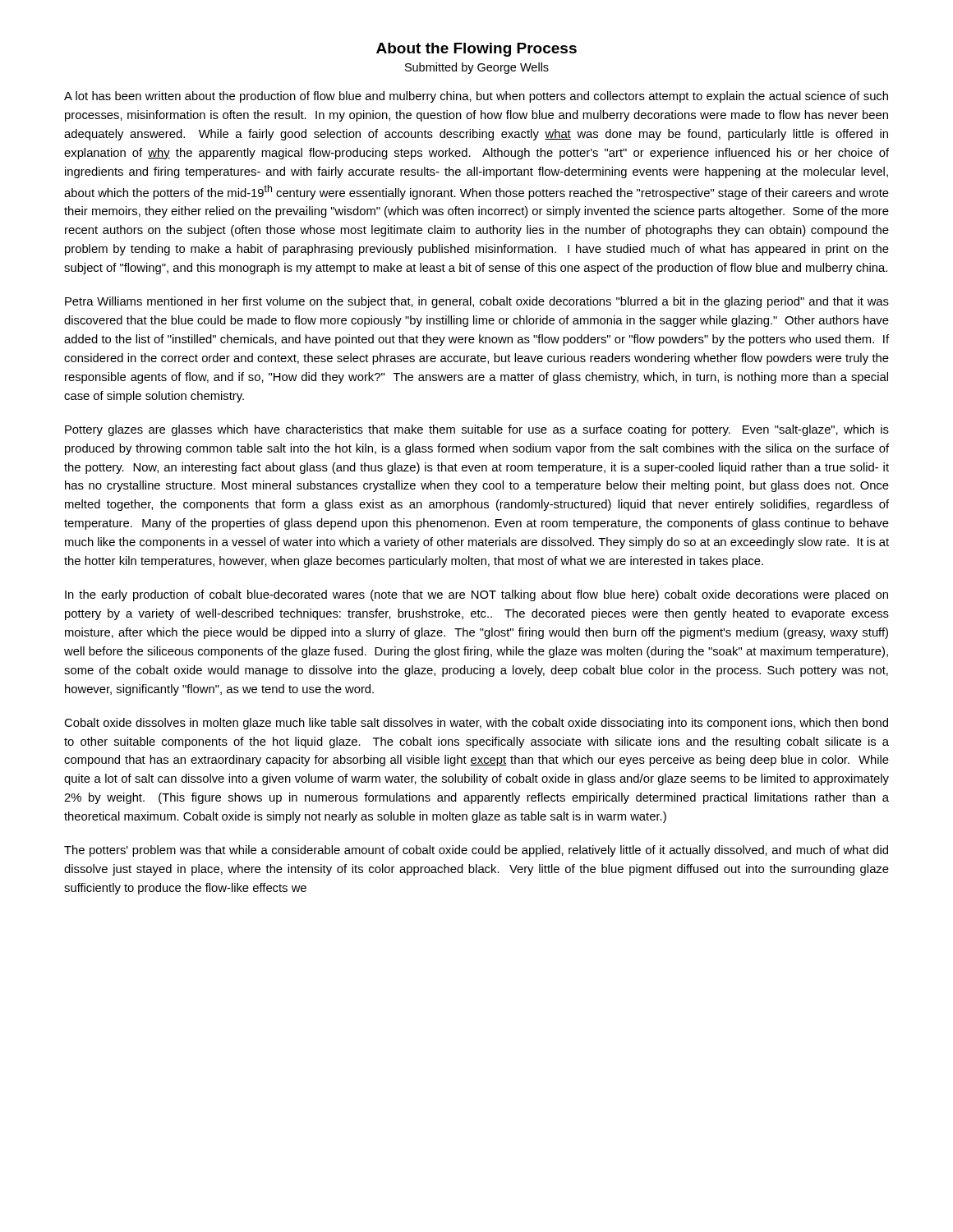Screen dimensions: 1232x953
Task: Point to "About the Flowing Process"
Action: 476,48
